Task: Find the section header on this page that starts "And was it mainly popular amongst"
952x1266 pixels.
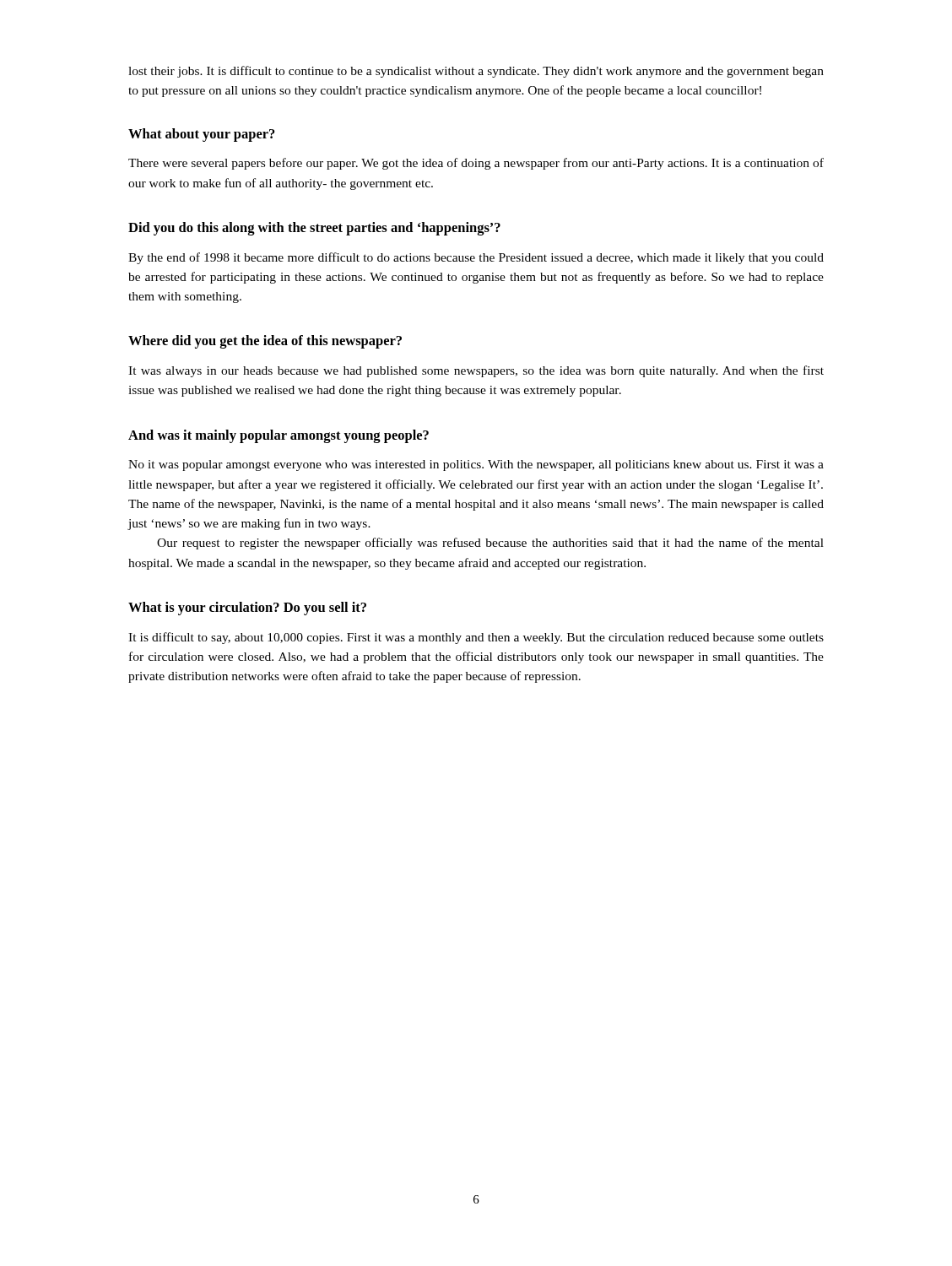Action: pyautogui.click(x=279, y=435)
